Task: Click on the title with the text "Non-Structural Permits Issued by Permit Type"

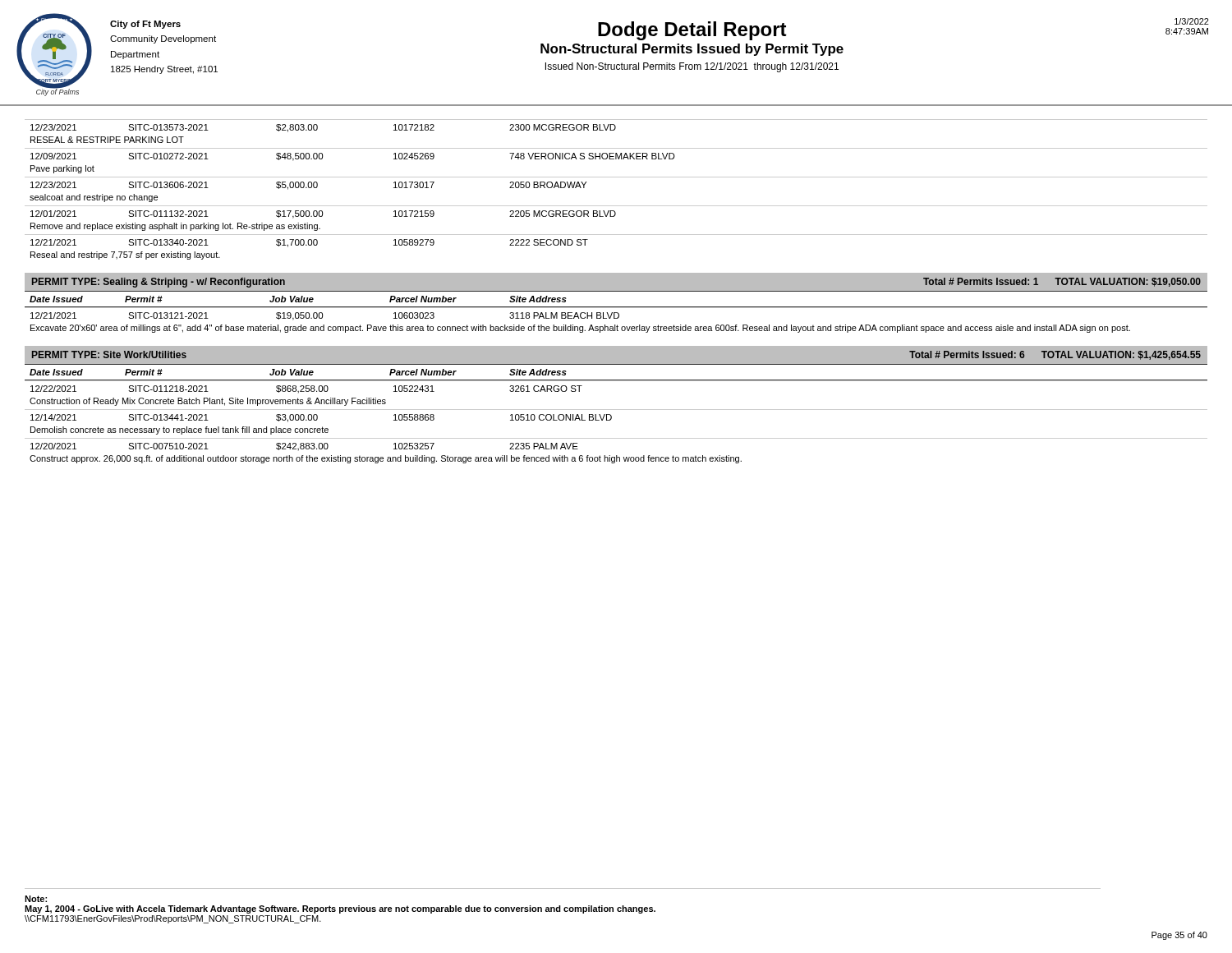Action: 692,49
